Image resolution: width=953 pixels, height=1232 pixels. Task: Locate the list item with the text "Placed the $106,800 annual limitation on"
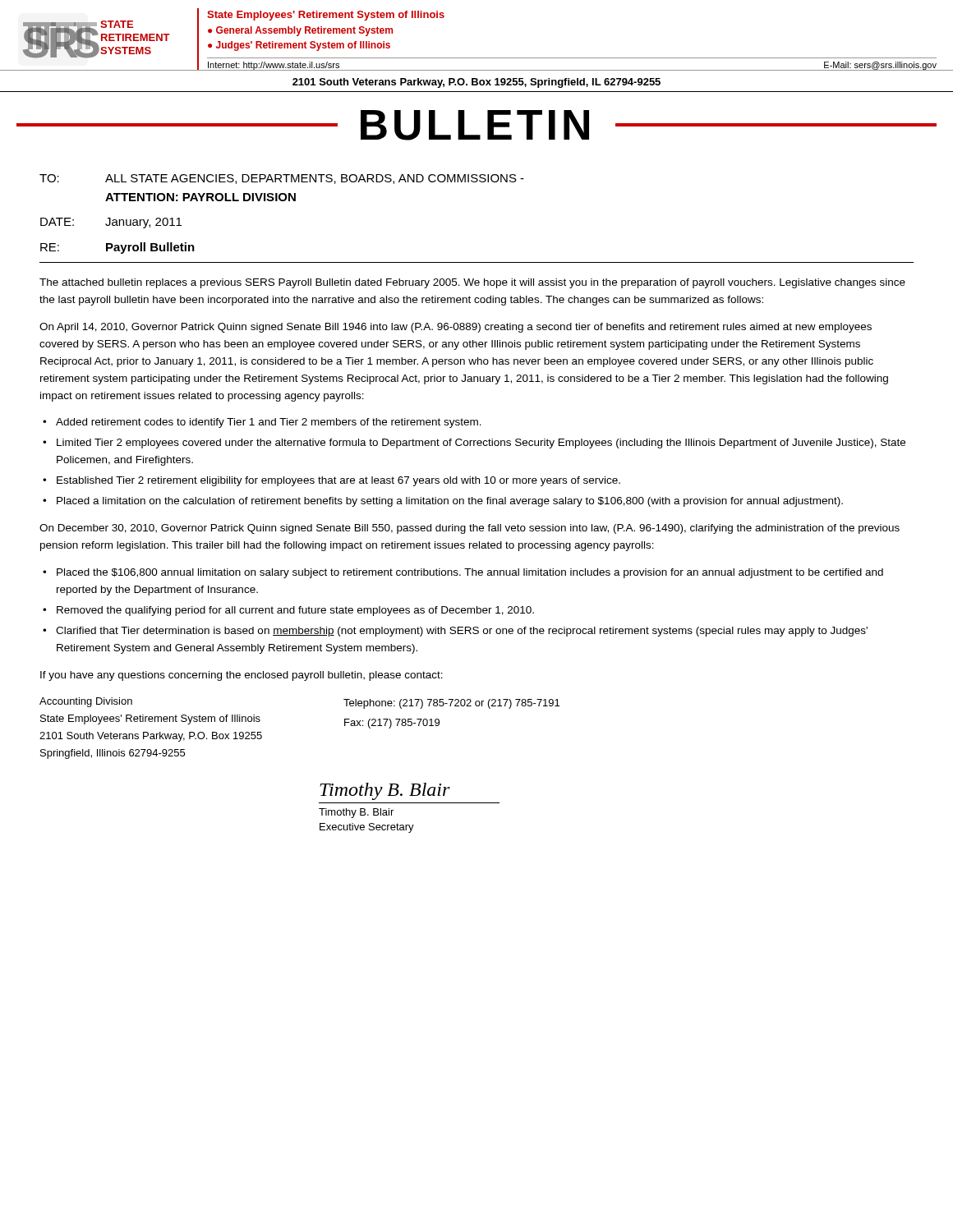point(470,581)
